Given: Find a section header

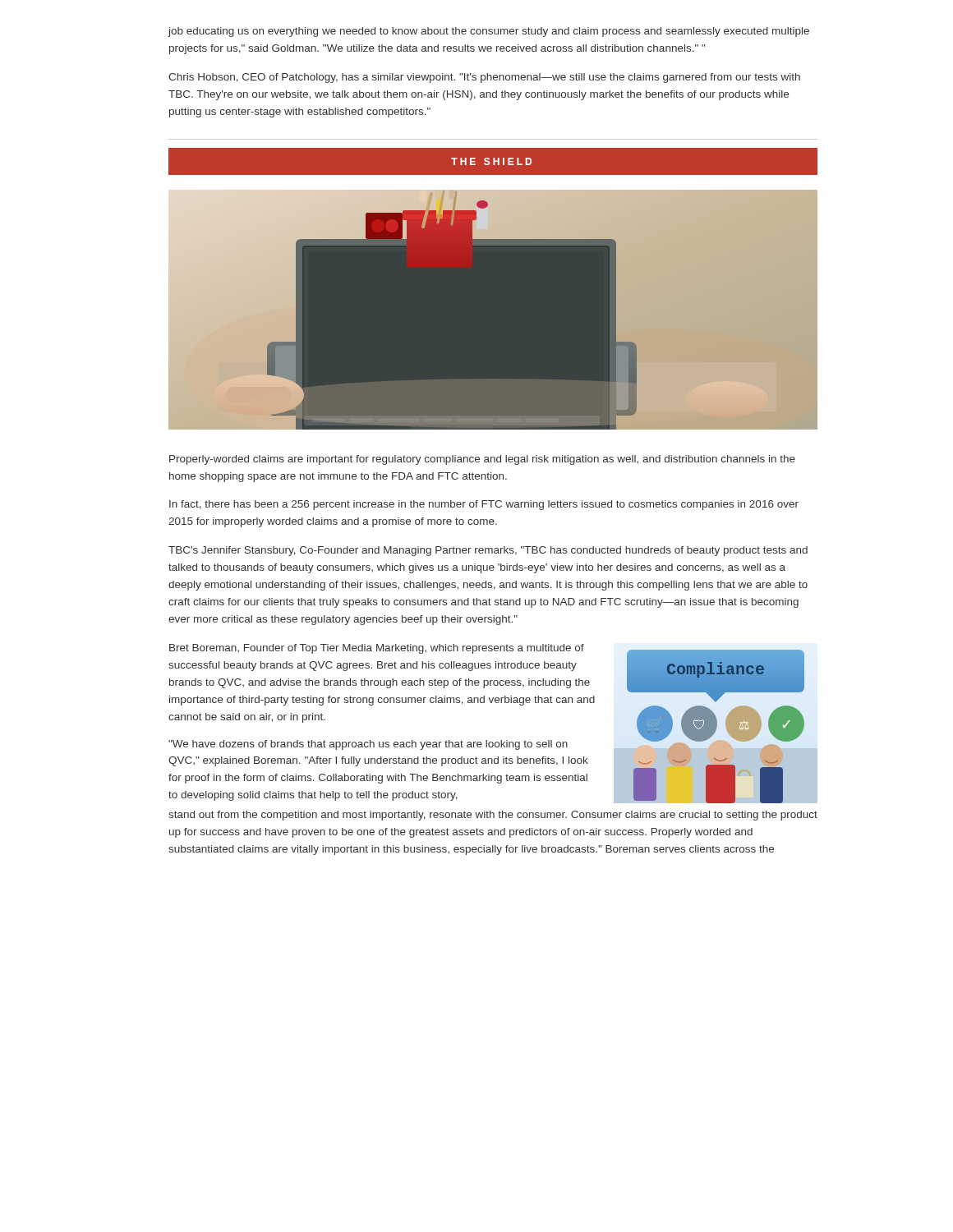Looking at the screenshot, I should click(x=493, y=161).
